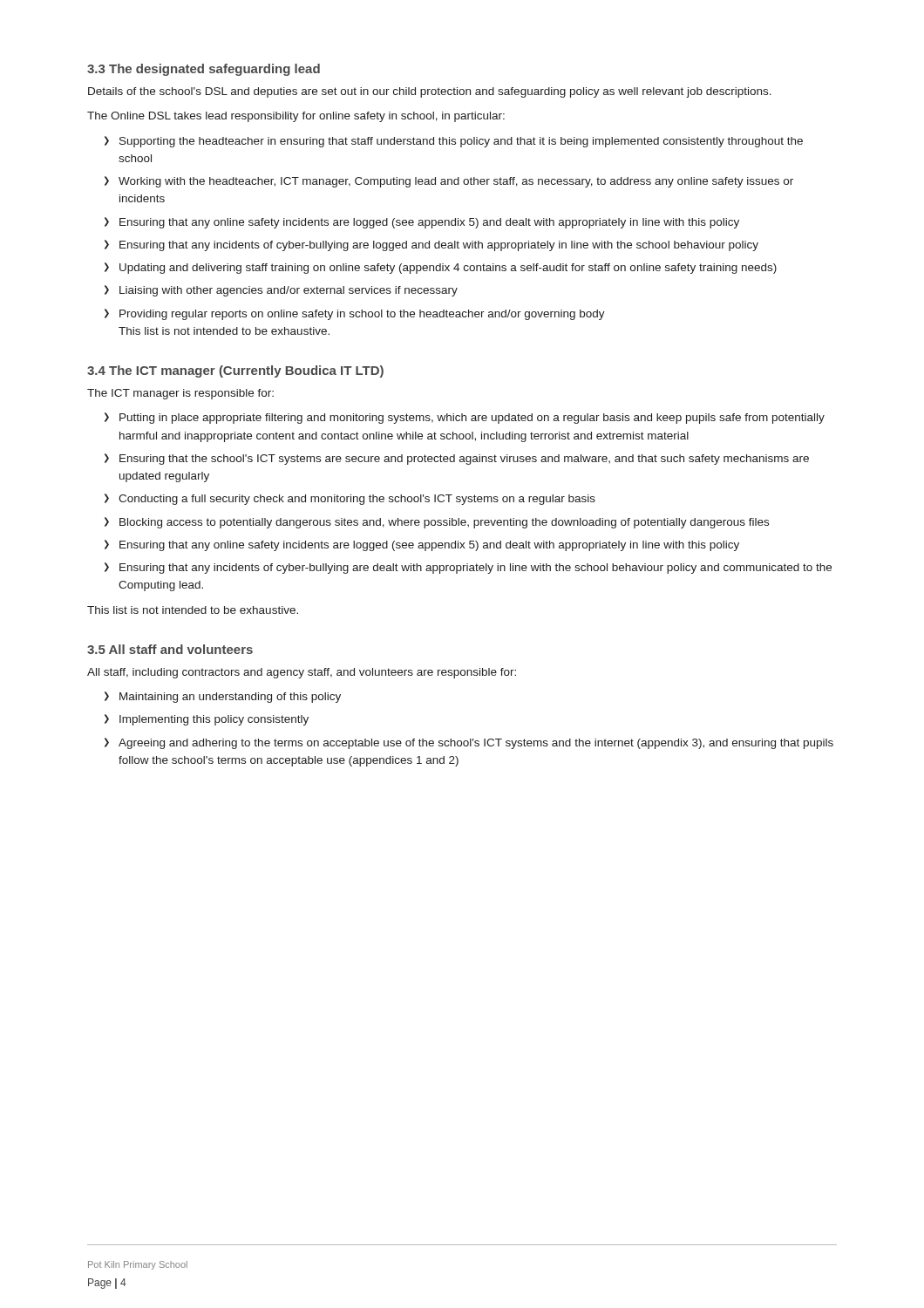
Task: Point to the block beginning "Updating and delivering"
Action: (470, 268)
